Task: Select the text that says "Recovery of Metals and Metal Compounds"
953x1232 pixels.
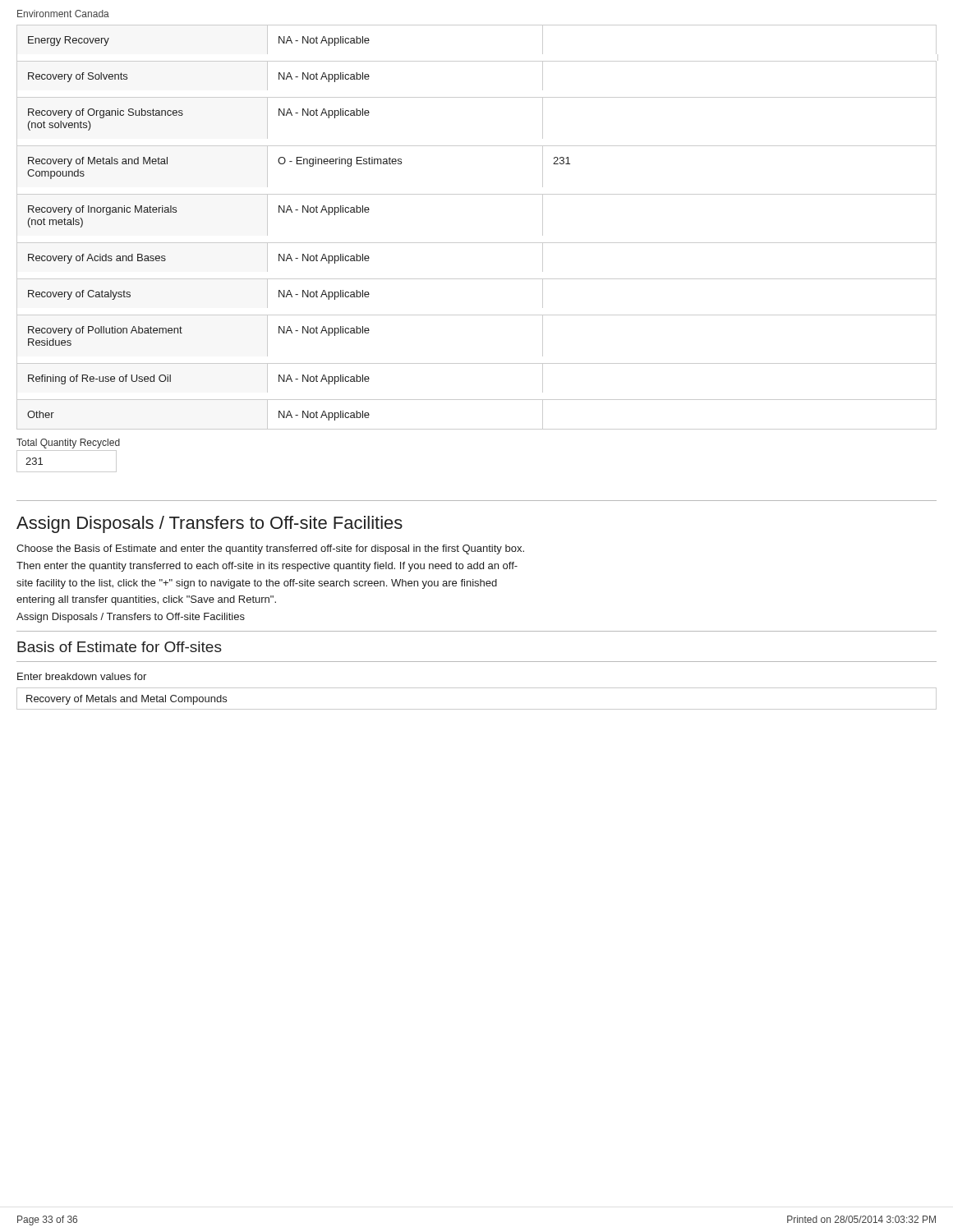Action: (126, 699)
